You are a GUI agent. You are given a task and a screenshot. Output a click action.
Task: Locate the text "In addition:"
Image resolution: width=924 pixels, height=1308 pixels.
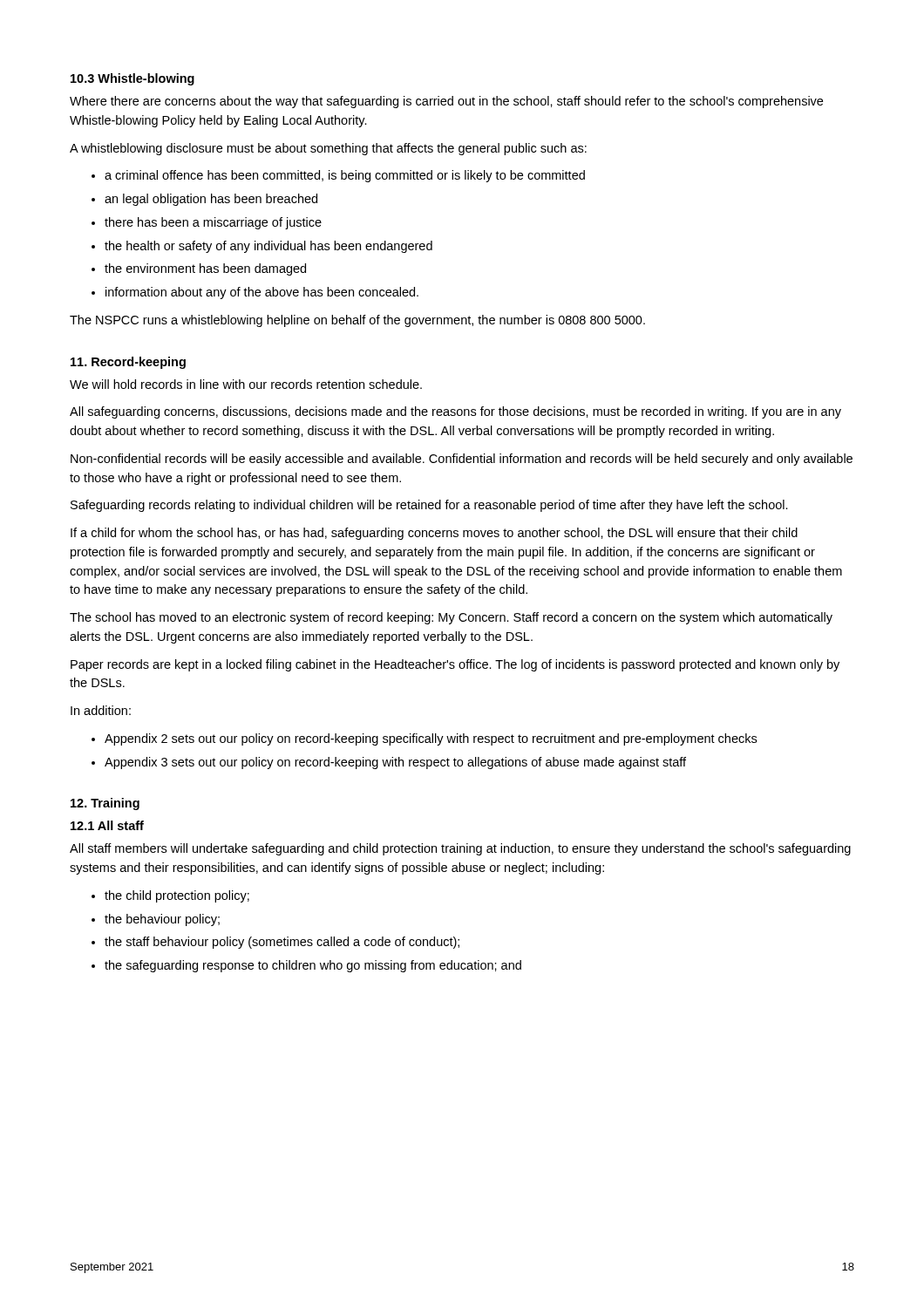point(101,711)
